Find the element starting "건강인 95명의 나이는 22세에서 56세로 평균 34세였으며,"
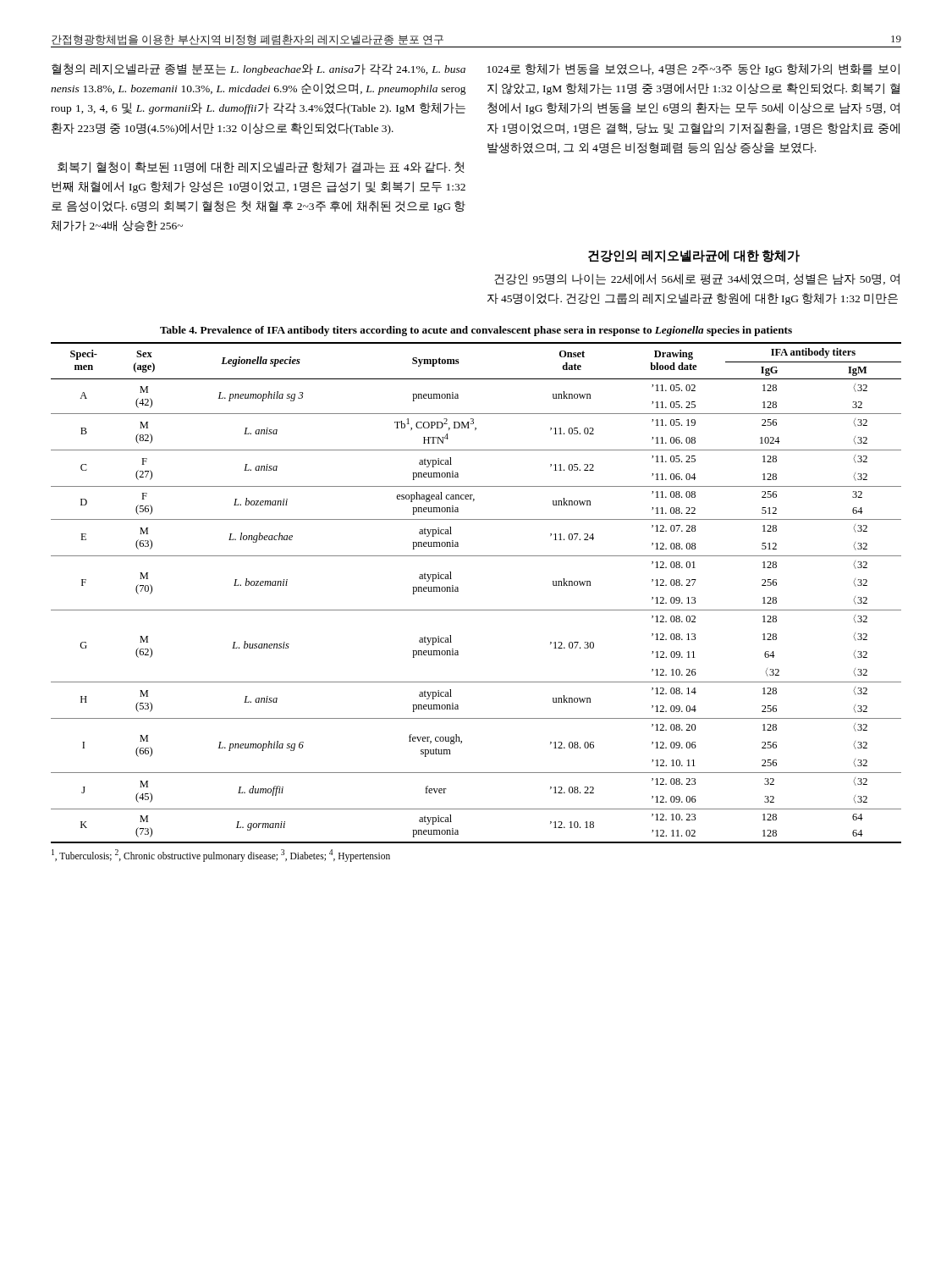952x1270 pixels. click(694, 289)
